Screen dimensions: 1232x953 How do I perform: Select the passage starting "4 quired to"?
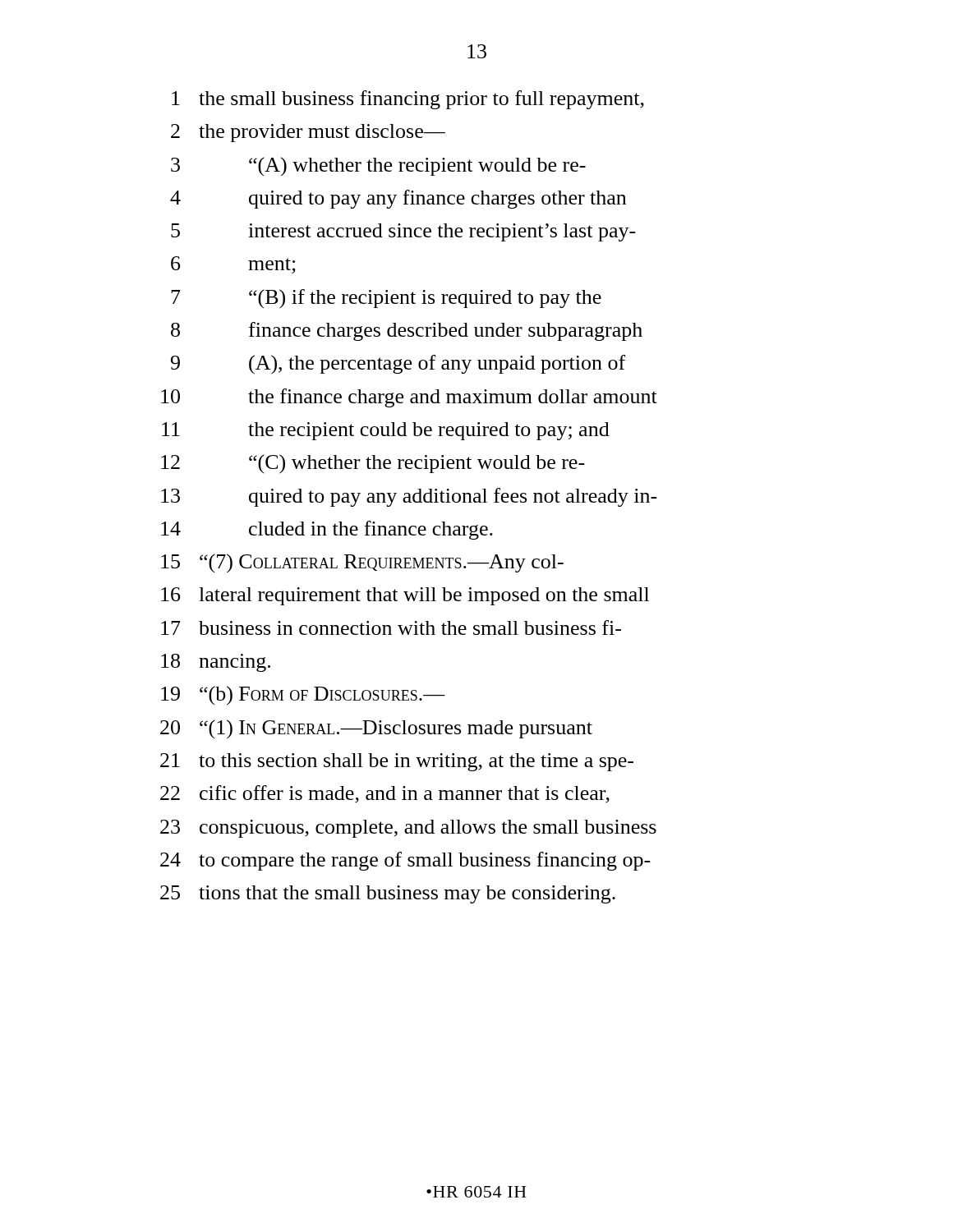click(485, 198)
